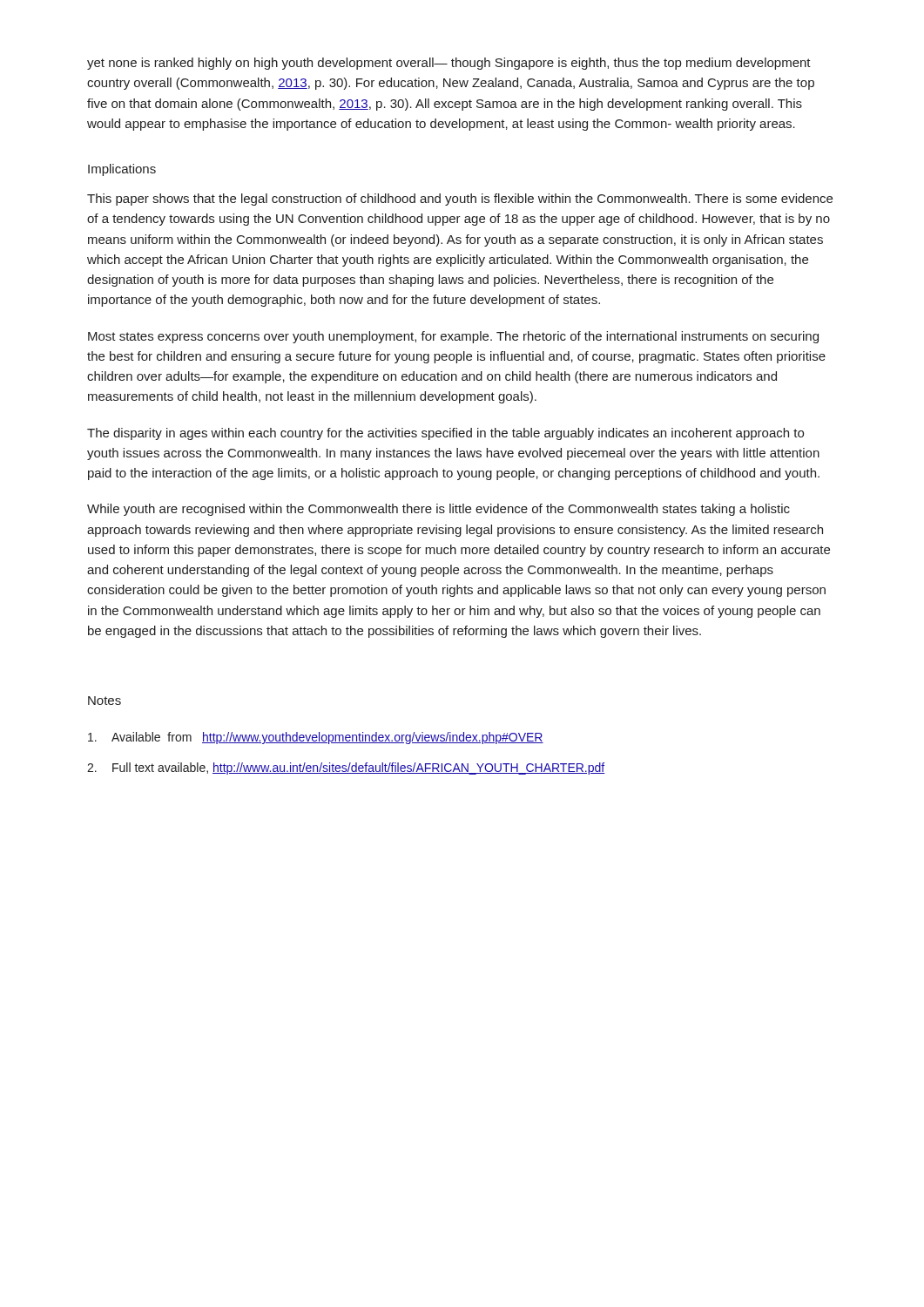Locate the block of text that opens with "While youth are recognised within the Commonwealth"
Viewport: 924px width, 1307px height.
point(459,569)
